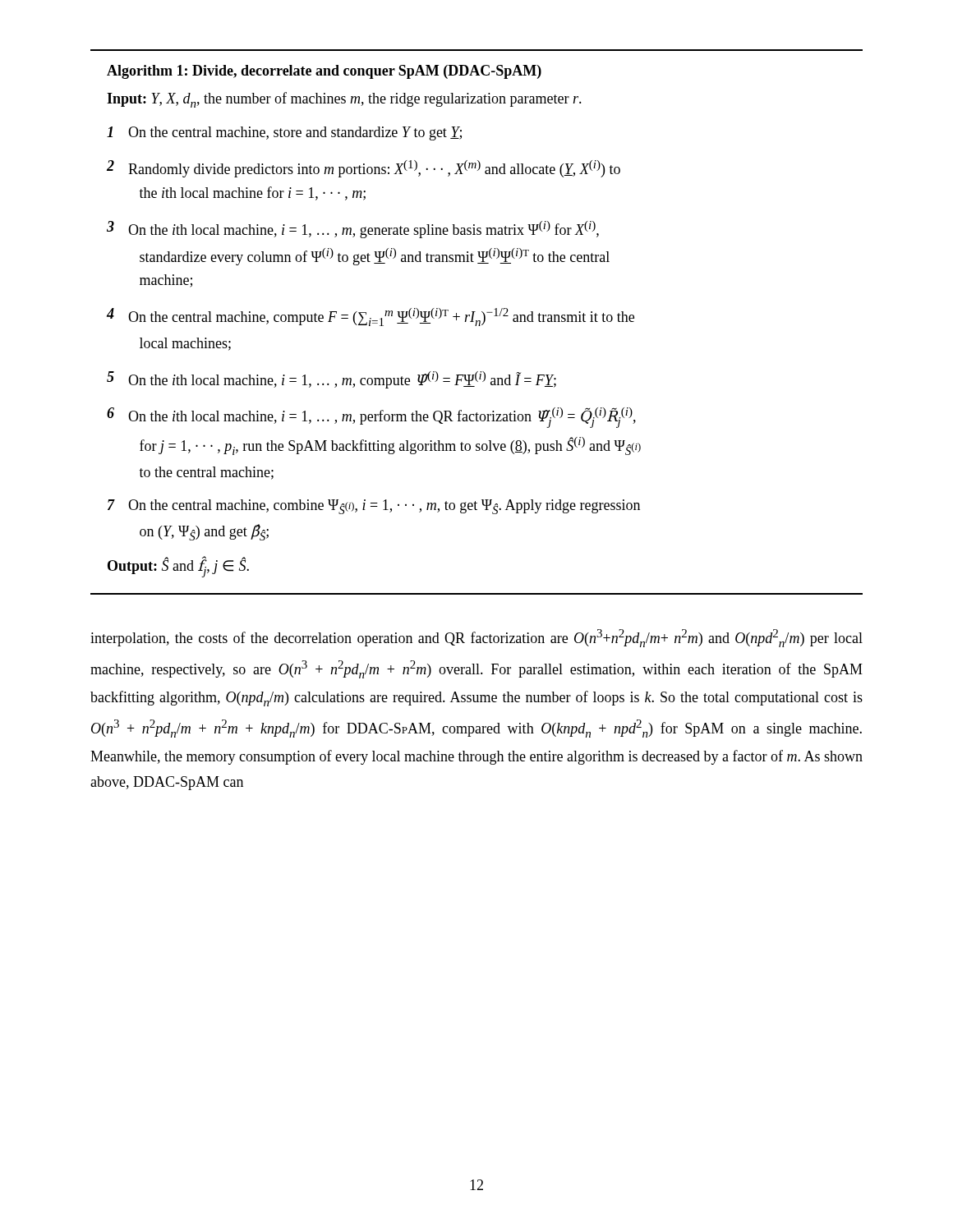Where is the passage that starts "7 On the central machine, combine ΨŜ(i),"?

pos(374,507)
